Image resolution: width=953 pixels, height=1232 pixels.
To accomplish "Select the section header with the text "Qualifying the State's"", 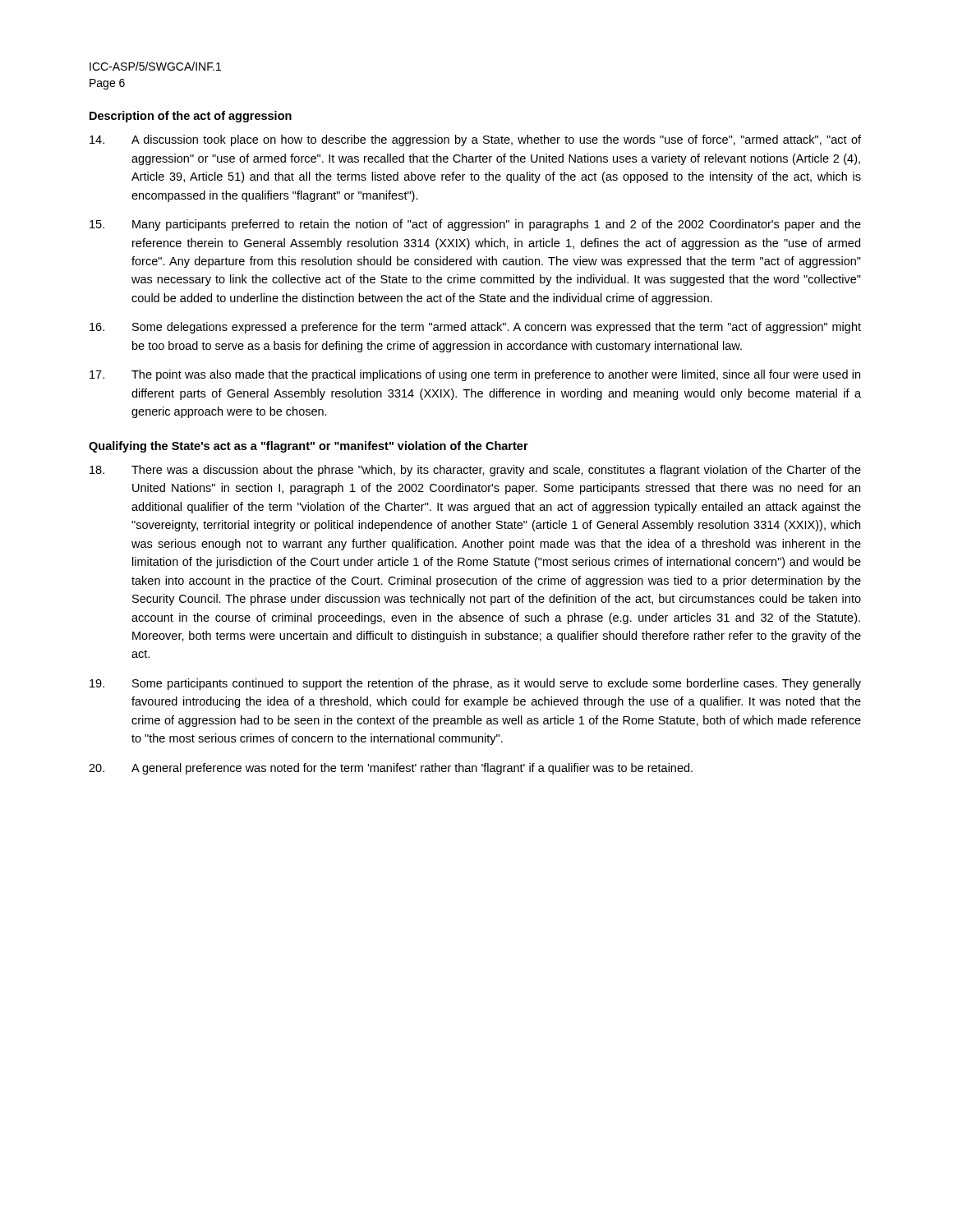I will 308,446.
